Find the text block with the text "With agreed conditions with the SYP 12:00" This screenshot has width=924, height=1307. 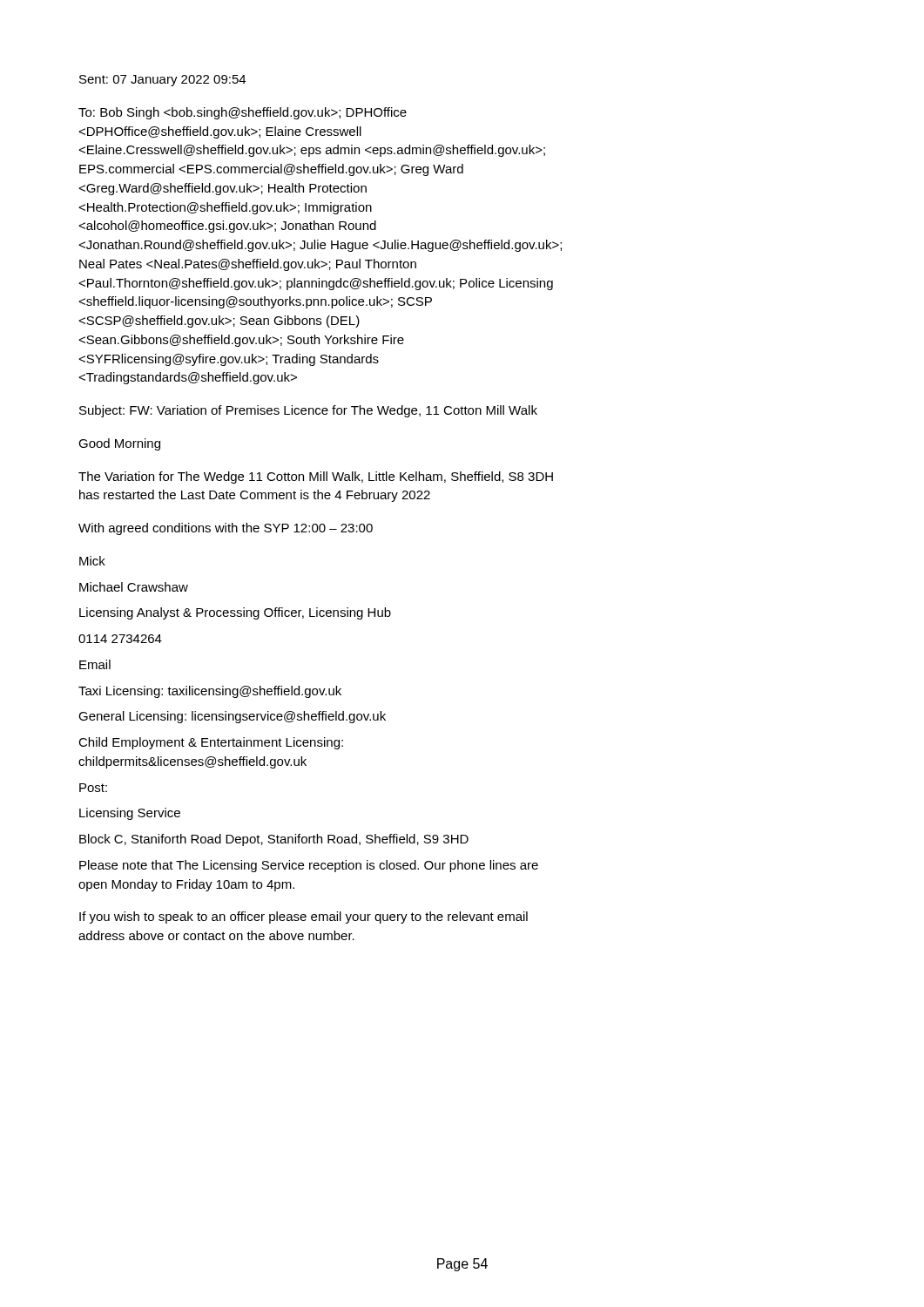tap(226, 528)
